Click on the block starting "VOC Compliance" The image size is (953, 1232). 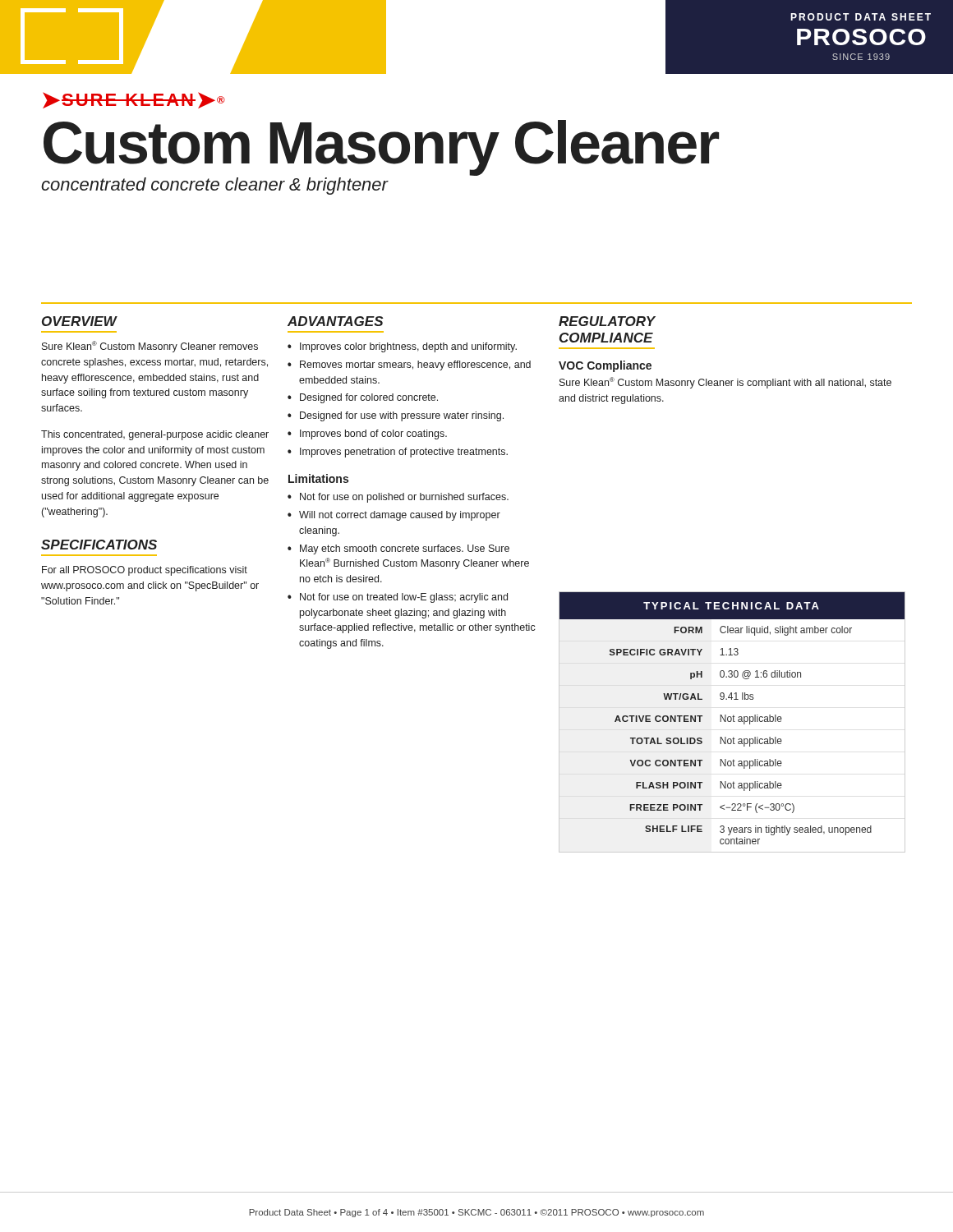[x=605, y=365]
